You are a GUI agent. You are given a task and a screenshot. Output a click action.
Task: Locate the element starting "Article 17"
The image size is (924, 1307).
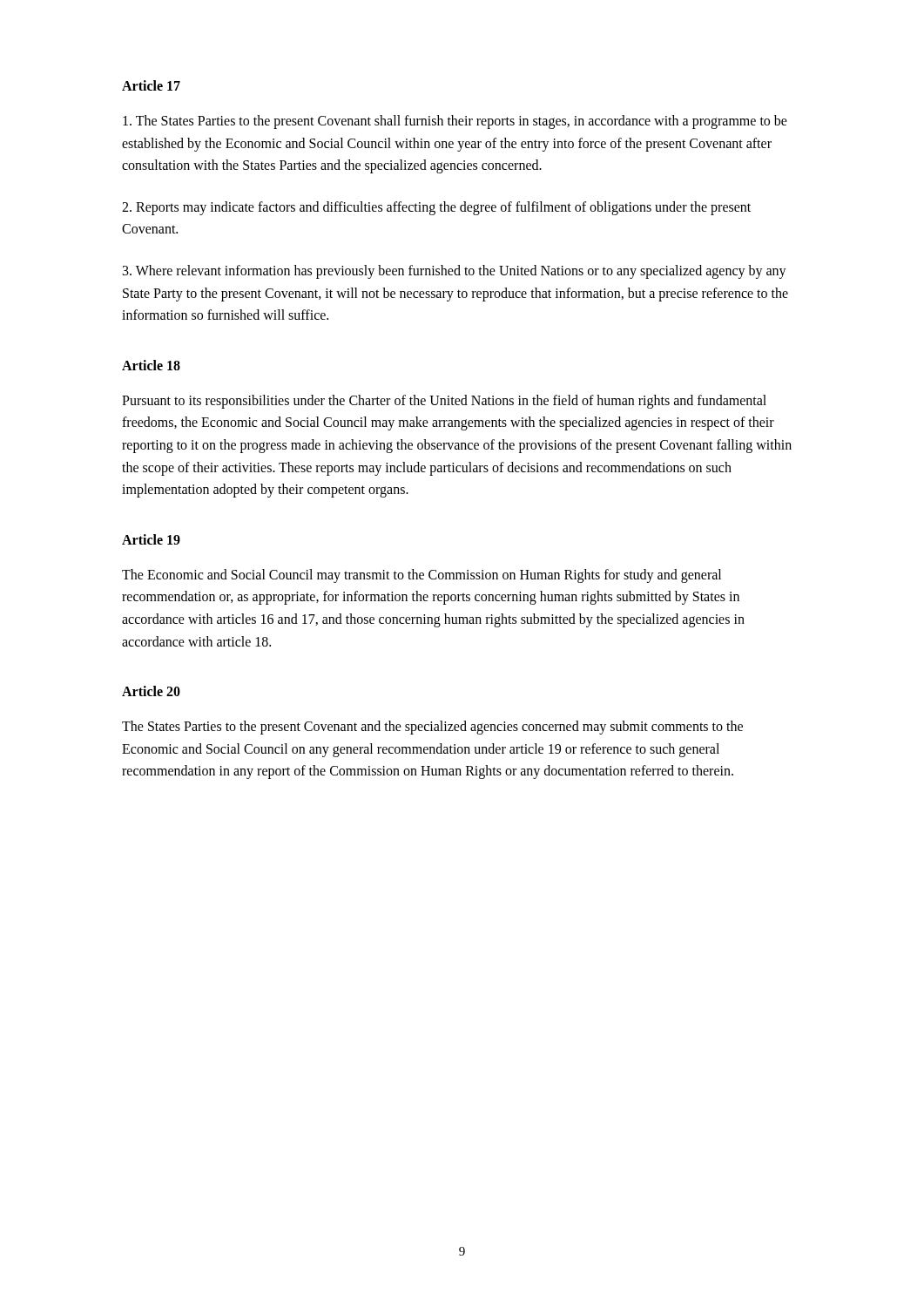tap(151, 86)
